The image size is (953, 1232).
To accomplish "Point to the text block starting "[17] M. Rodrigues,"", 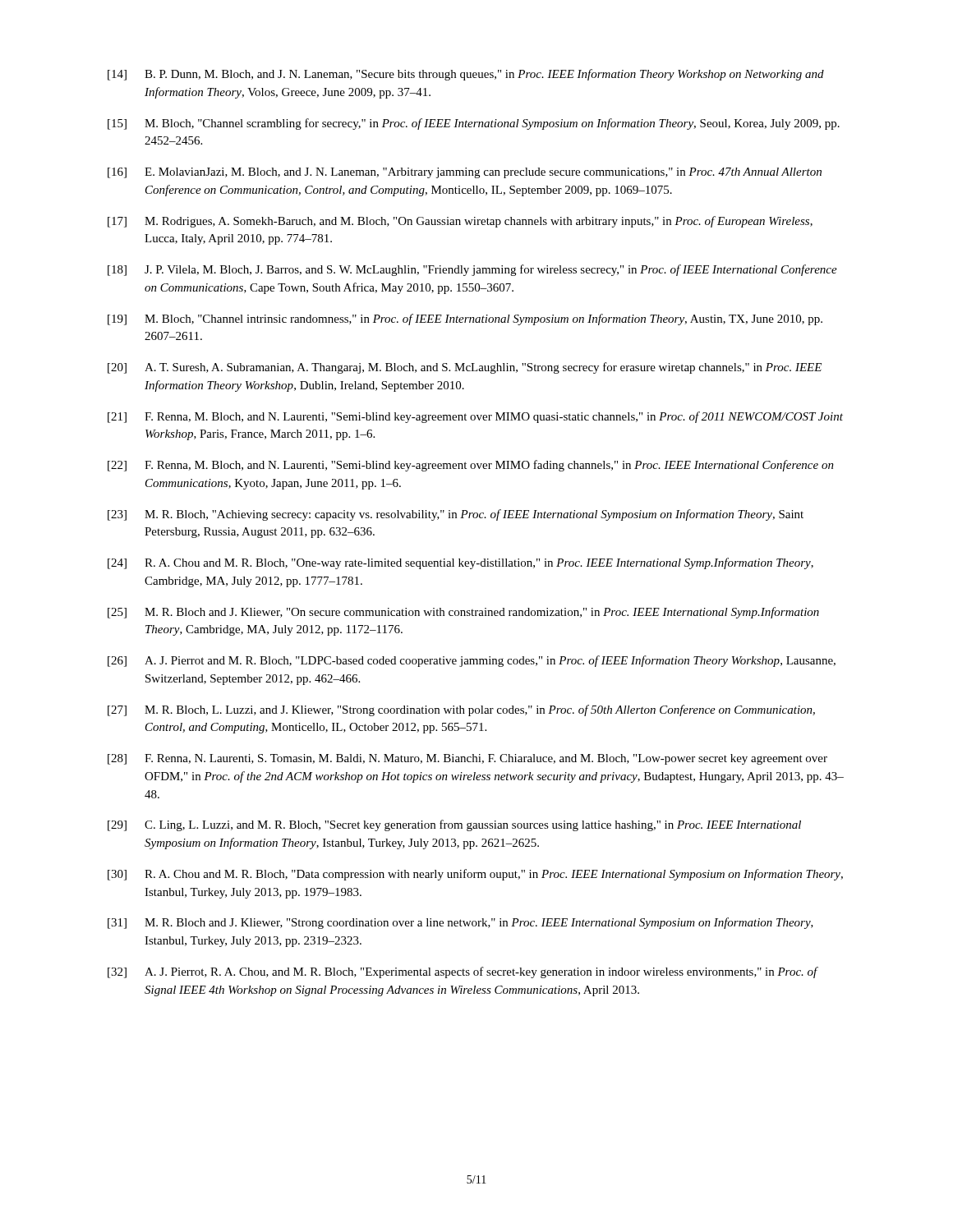I will coord(476,230).
